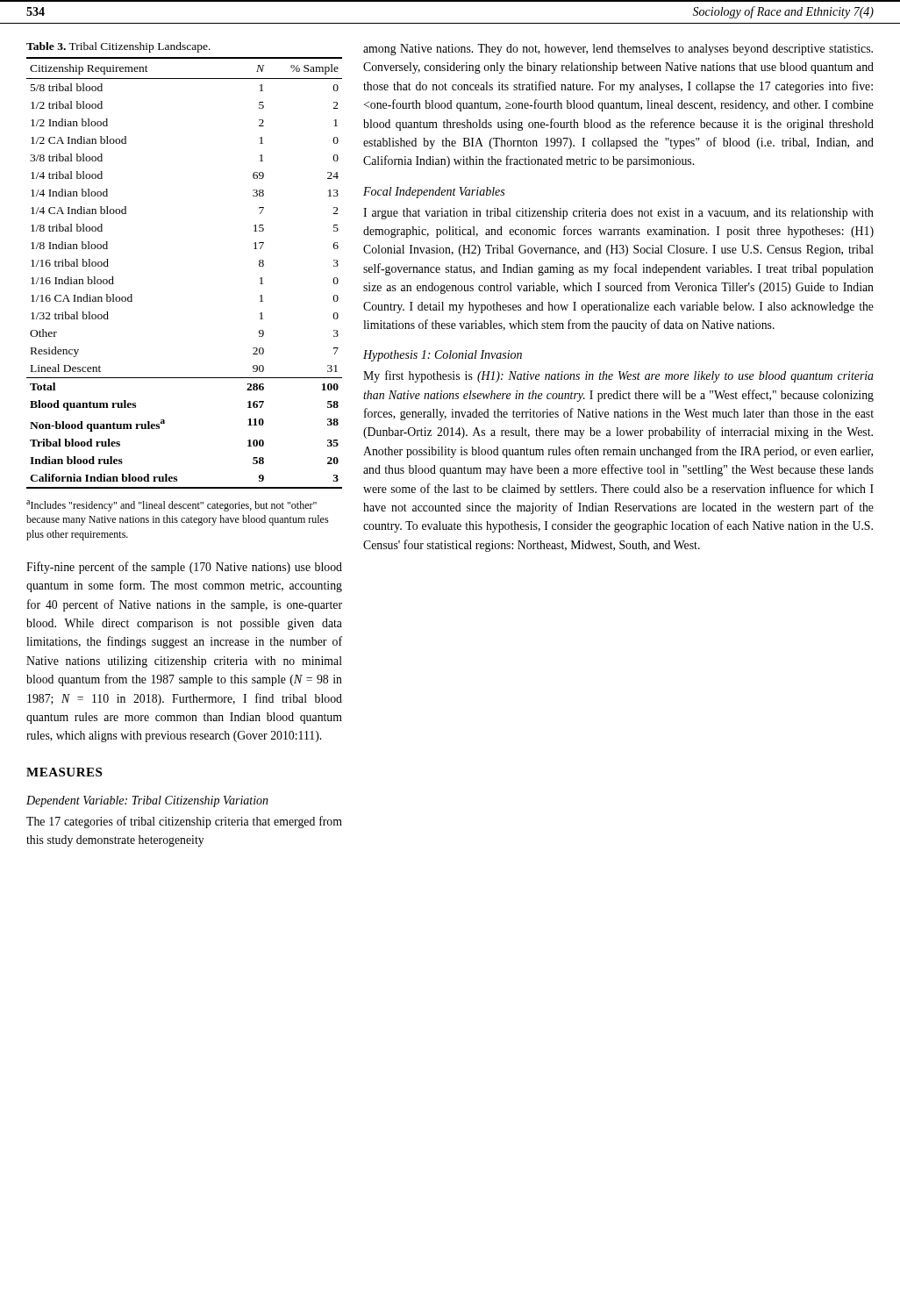Find the text starting "aIncludes "residency" and "lineal descent""

pos(177,518)
